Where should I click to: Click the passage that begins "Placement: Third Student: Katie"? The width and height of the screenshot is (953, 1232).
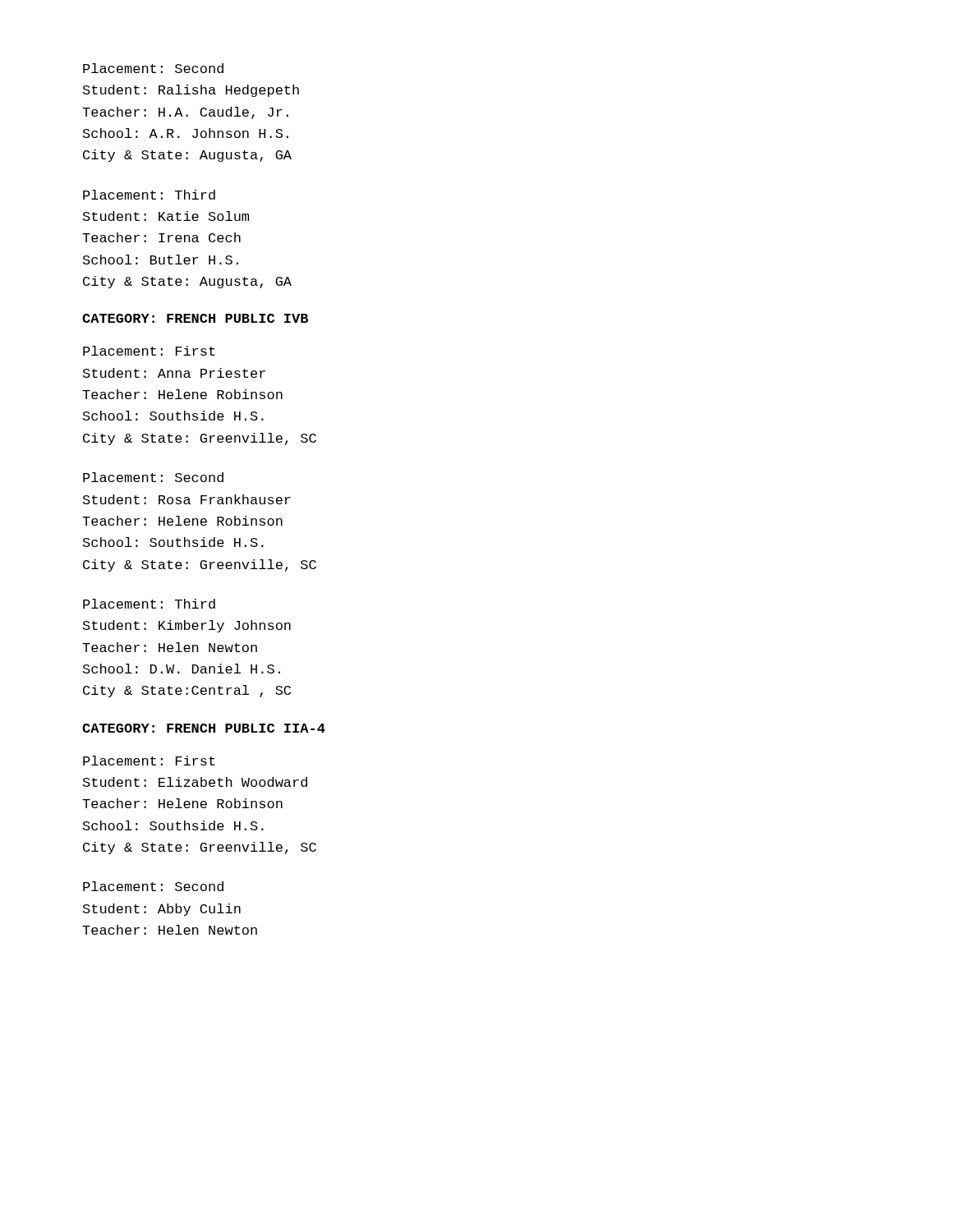point(187,239)
